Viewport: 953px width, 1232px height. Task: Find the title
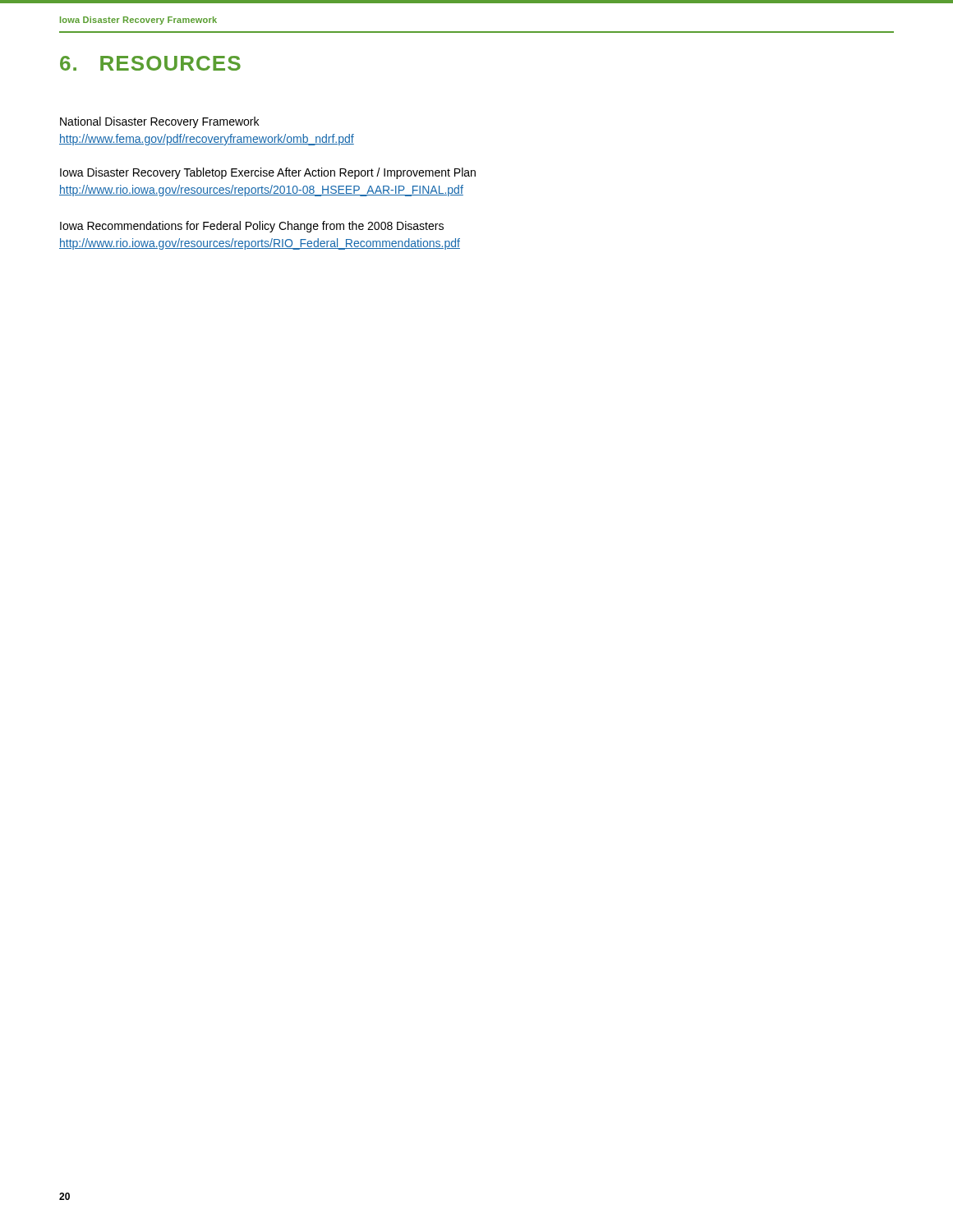coord(151,63)
